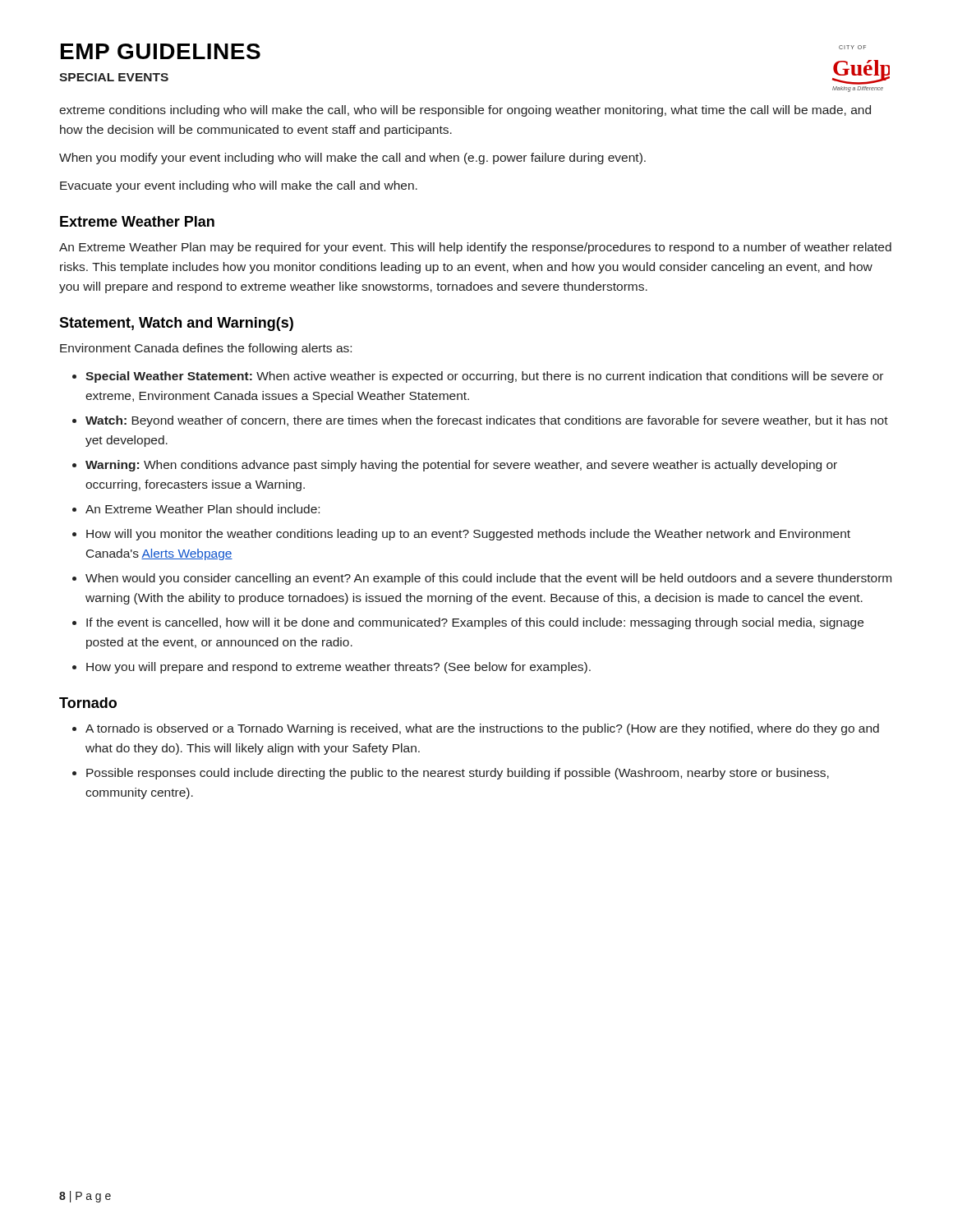Find the section header containing "Extreme Weather Plan"

[x=137, y=222]
